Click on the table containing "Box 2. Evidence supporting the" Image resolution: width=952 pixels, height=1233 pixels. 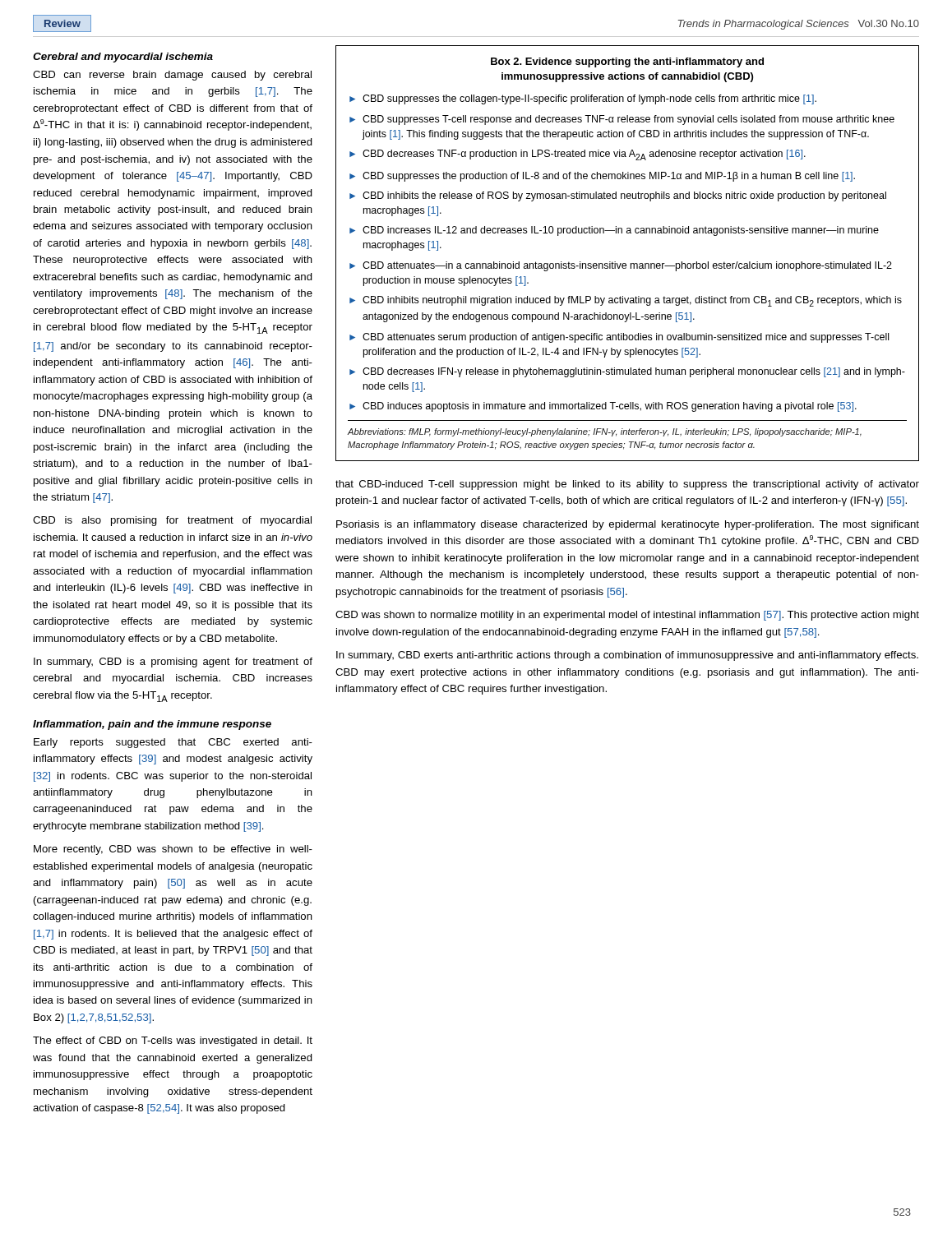(627, 253)
